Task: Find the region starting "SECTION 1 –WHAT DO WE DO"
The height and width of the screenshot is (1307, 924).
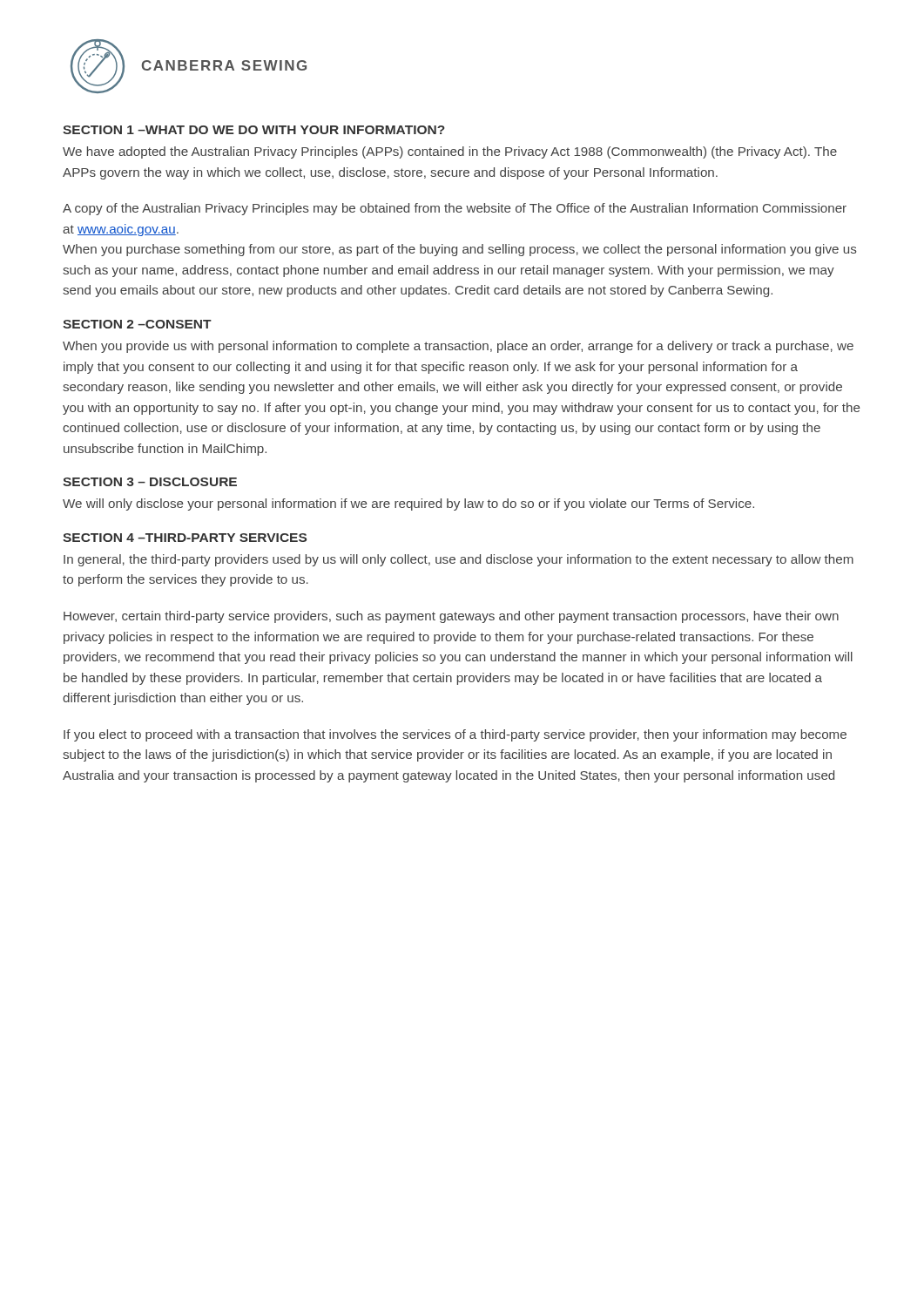Action: coord(254,129)
